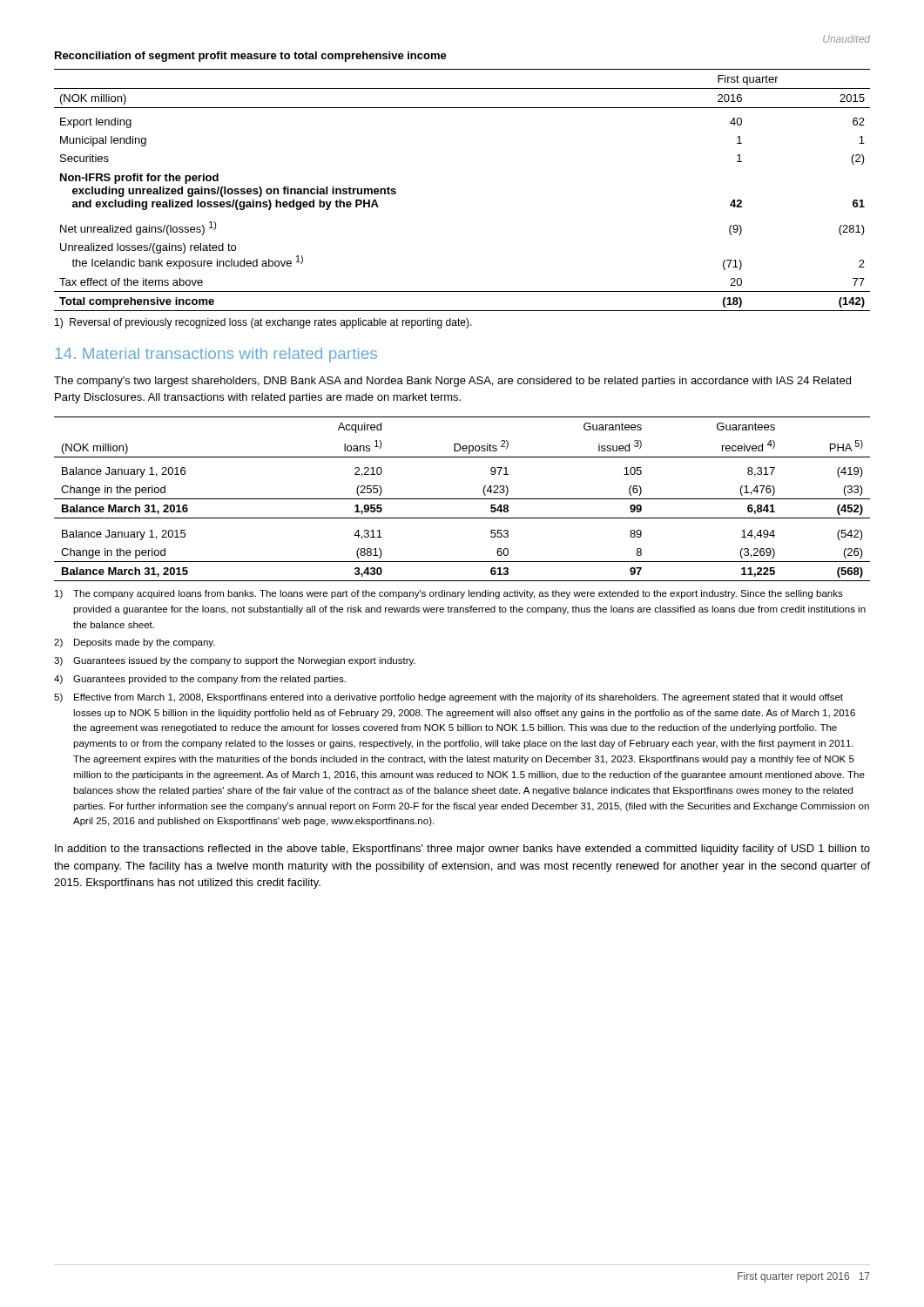Viewport: 924px width, 1307px height.
Task: Select the text block containing "The company's two largest shareholders, DNB"
Action: (x=453, y=389)
